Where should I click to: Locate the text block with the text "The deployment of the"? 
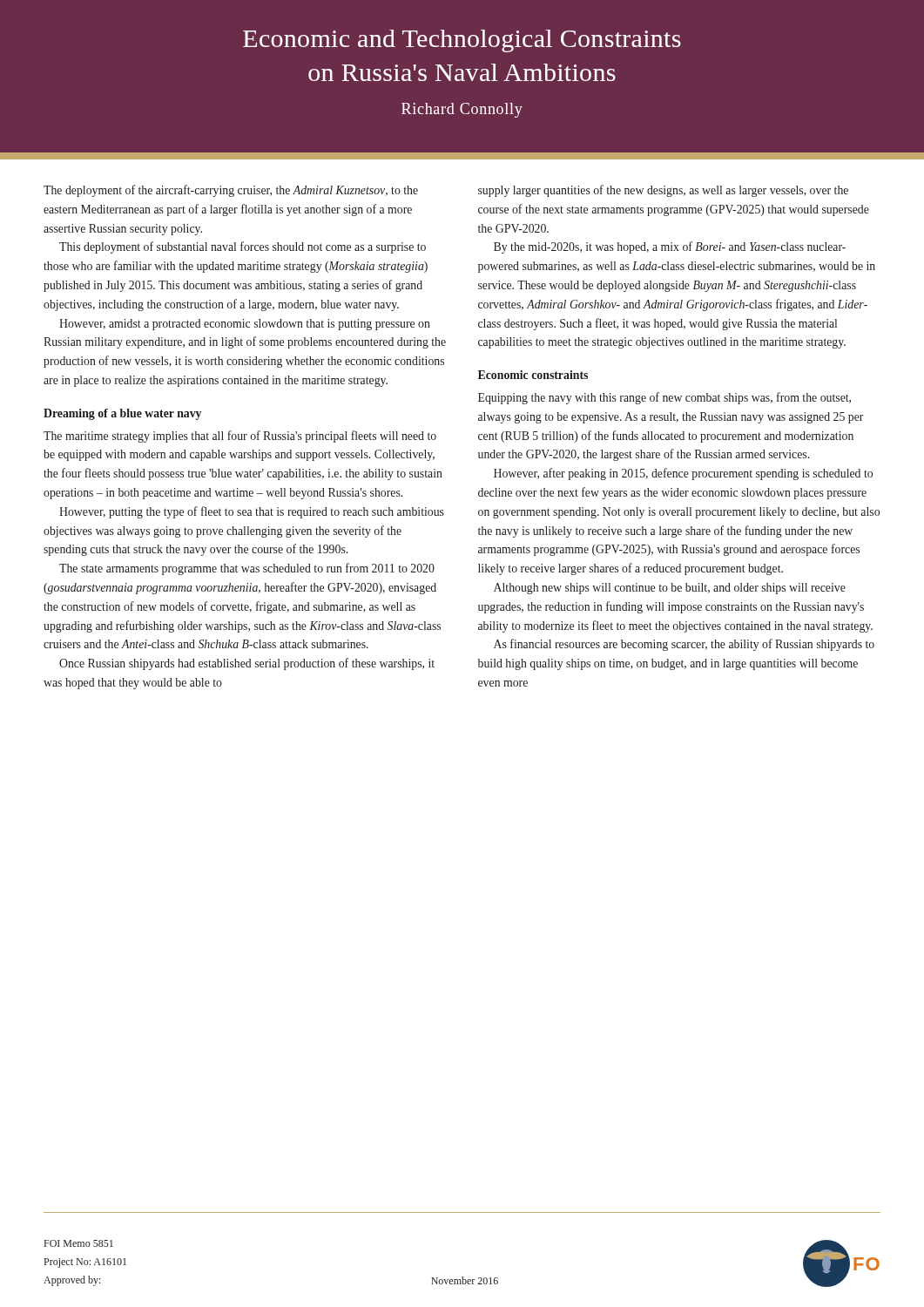pos(245,286)
